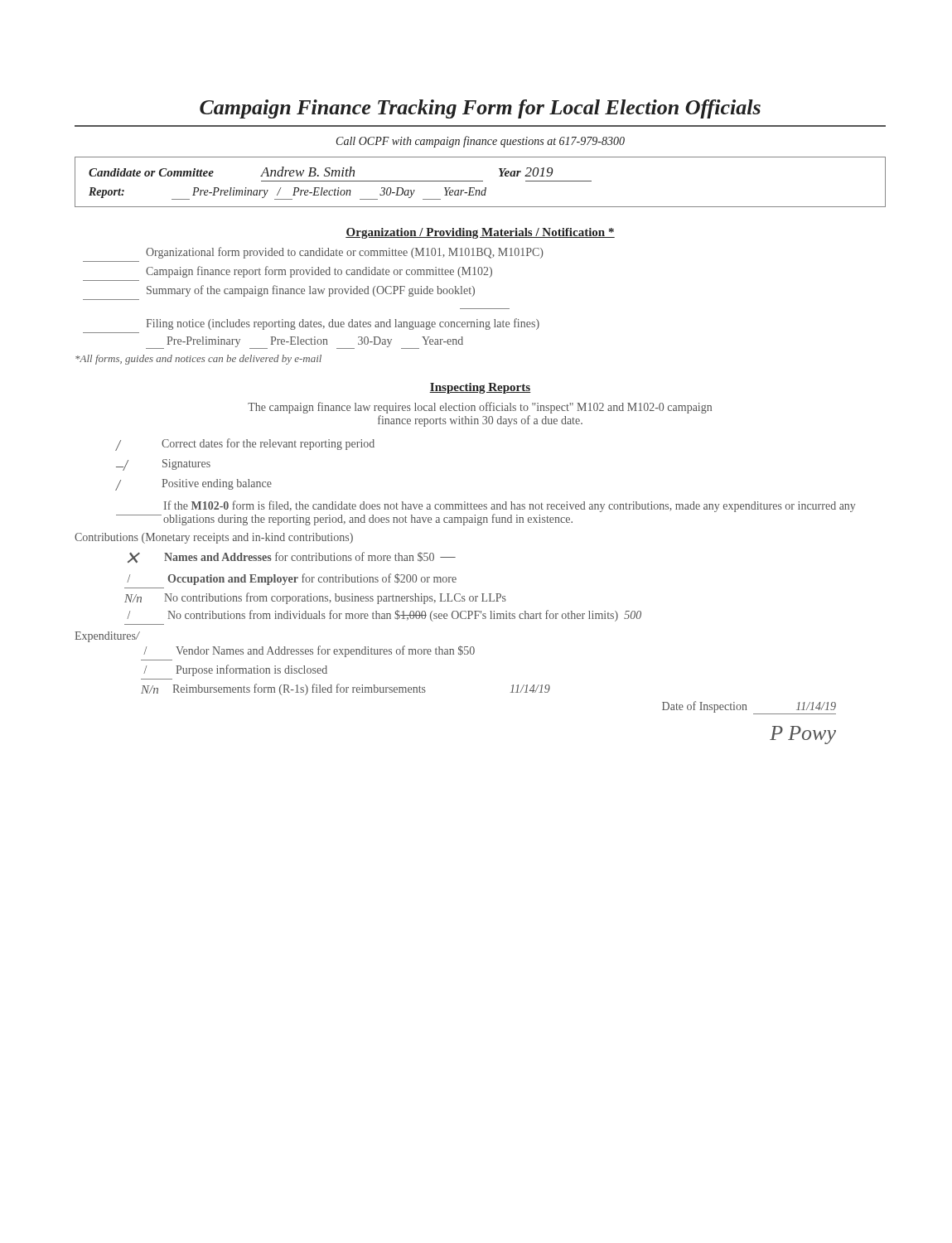The width and height of the screenshot is (952, 1243).
Task: Select the section header that says "Organization / Providing Materials"
Action: point(480,232)
